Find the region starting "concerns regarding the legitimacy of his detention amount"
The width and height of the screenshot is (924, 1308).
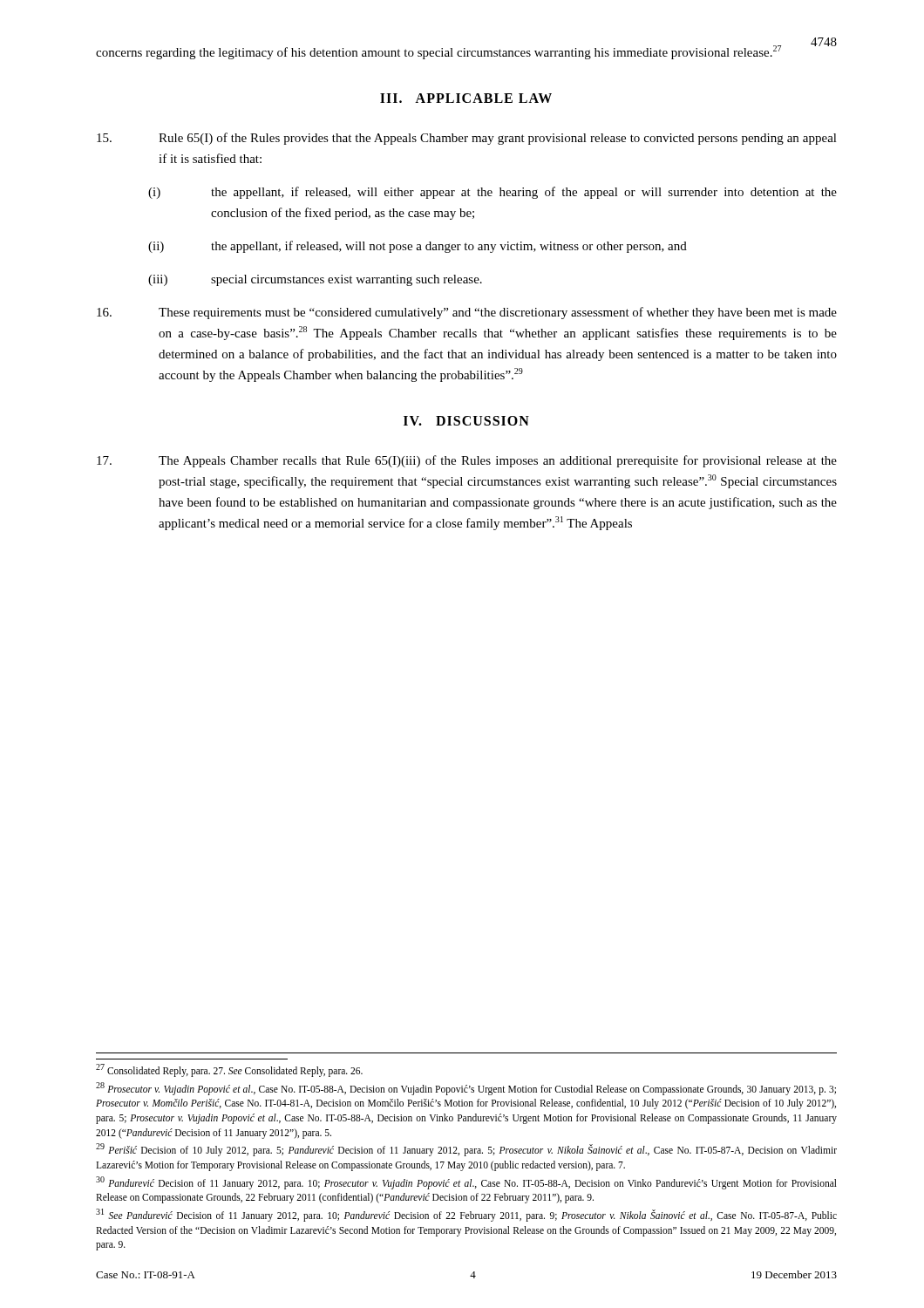[439, 51]
